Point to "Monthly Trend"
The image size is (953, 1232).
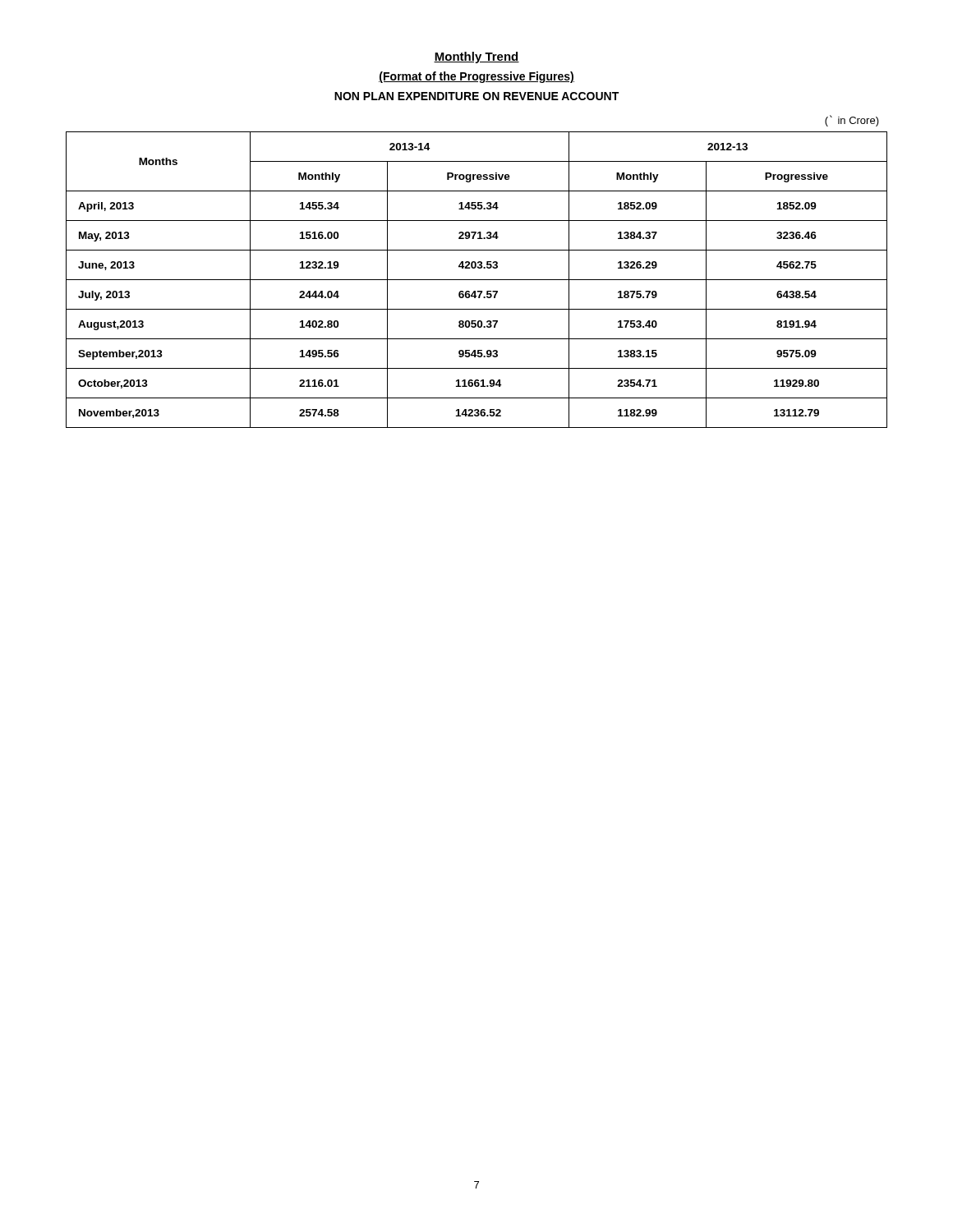[476, 56]
